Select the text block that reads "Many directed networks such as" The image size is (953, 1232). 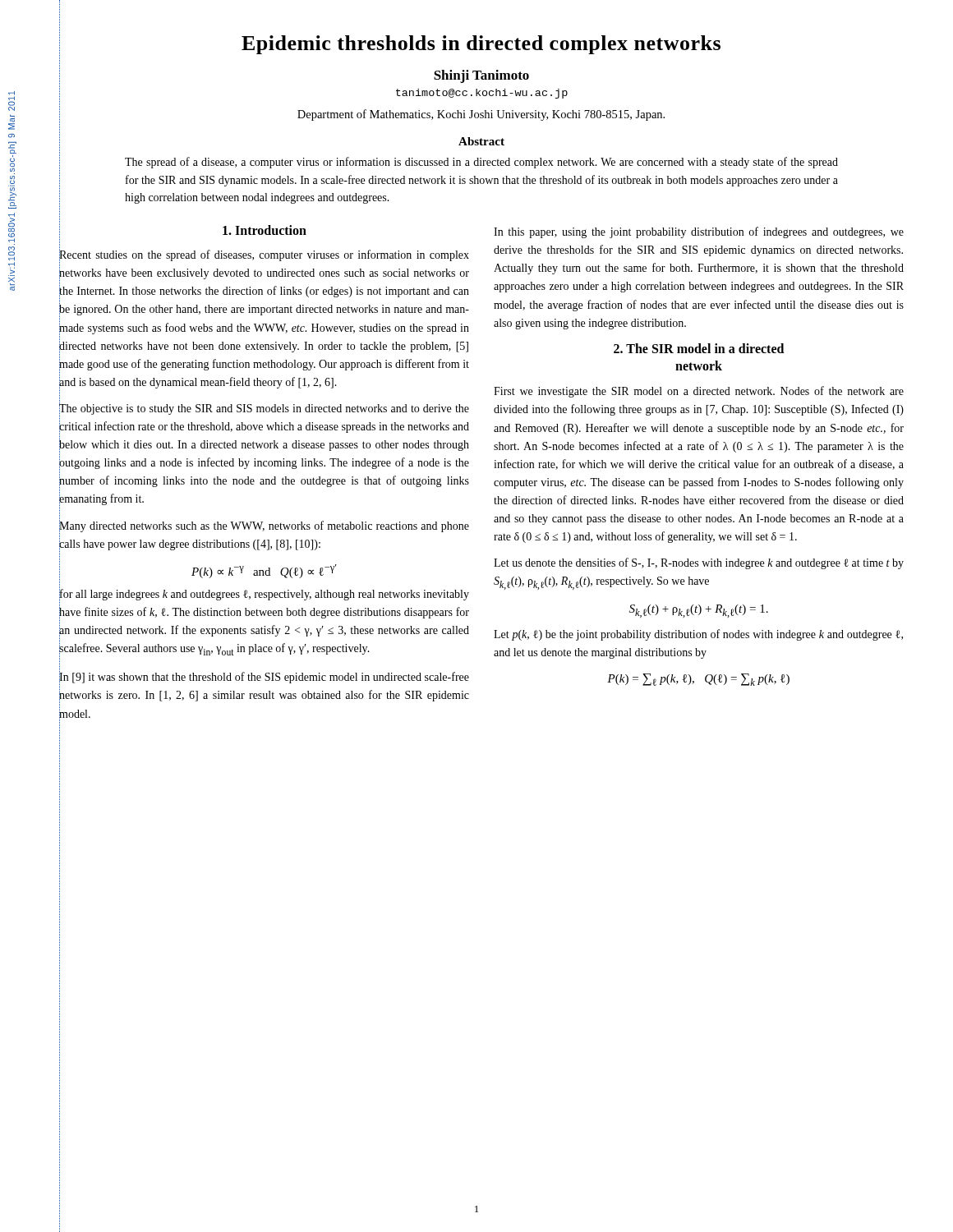click(x=264, y=535)
